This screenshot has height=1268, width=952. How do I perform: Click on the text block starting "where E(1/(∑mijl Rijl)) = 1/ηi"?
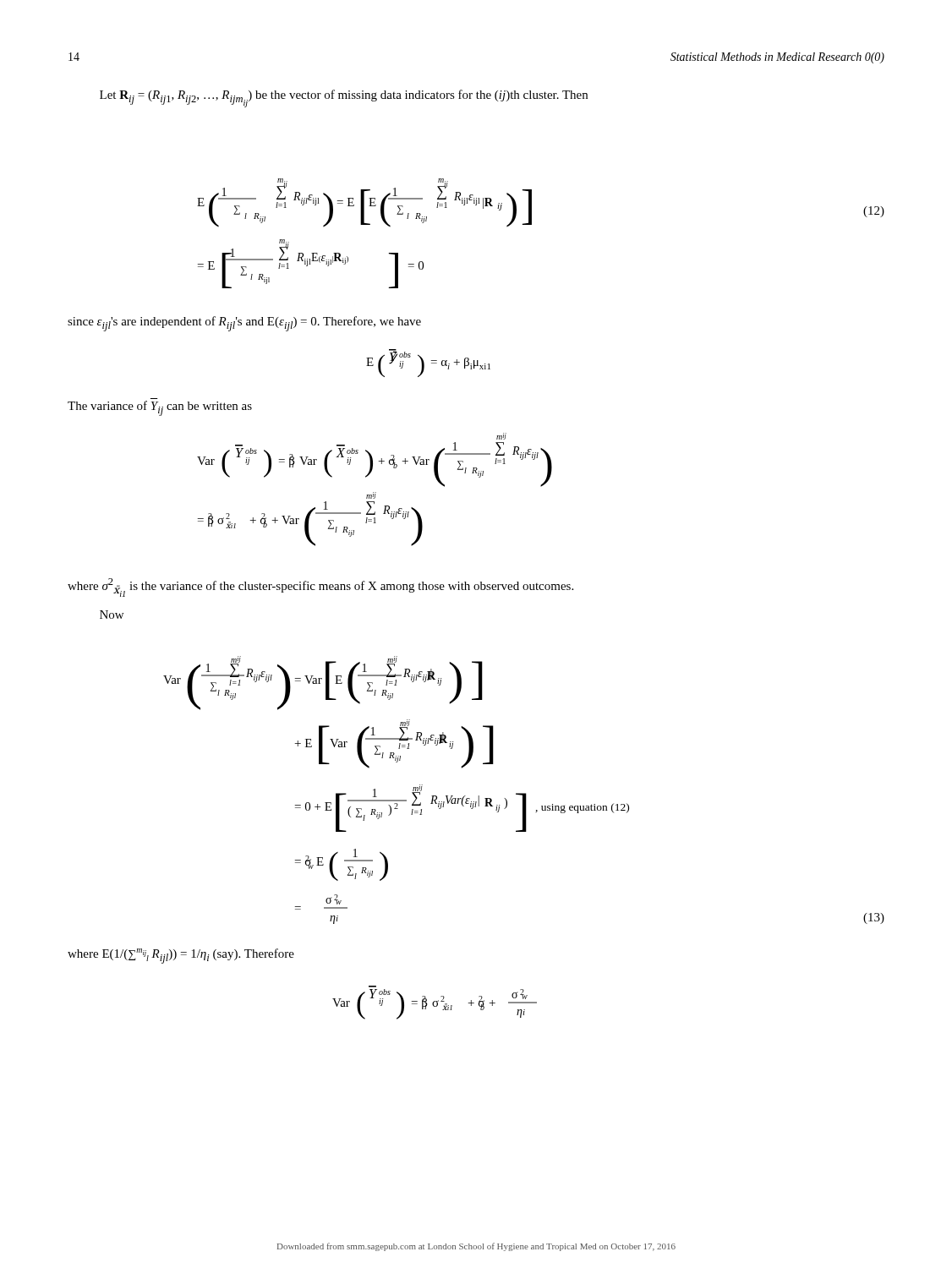point(181,955)
